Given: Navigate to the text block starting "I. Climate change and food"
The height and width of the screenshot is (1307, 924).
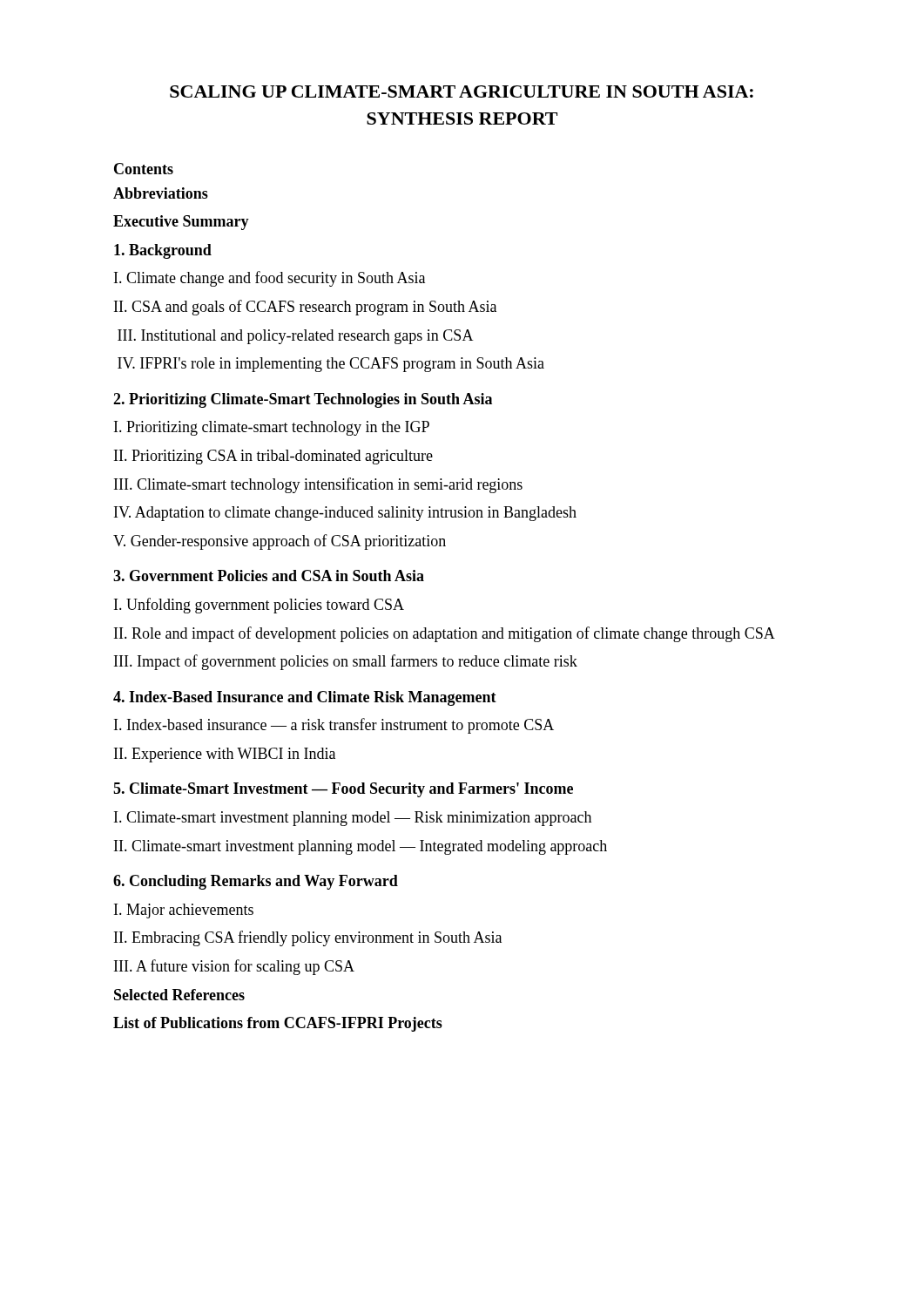Looking at the screenshot, I should pyautogui.click(x=269, y=278).
